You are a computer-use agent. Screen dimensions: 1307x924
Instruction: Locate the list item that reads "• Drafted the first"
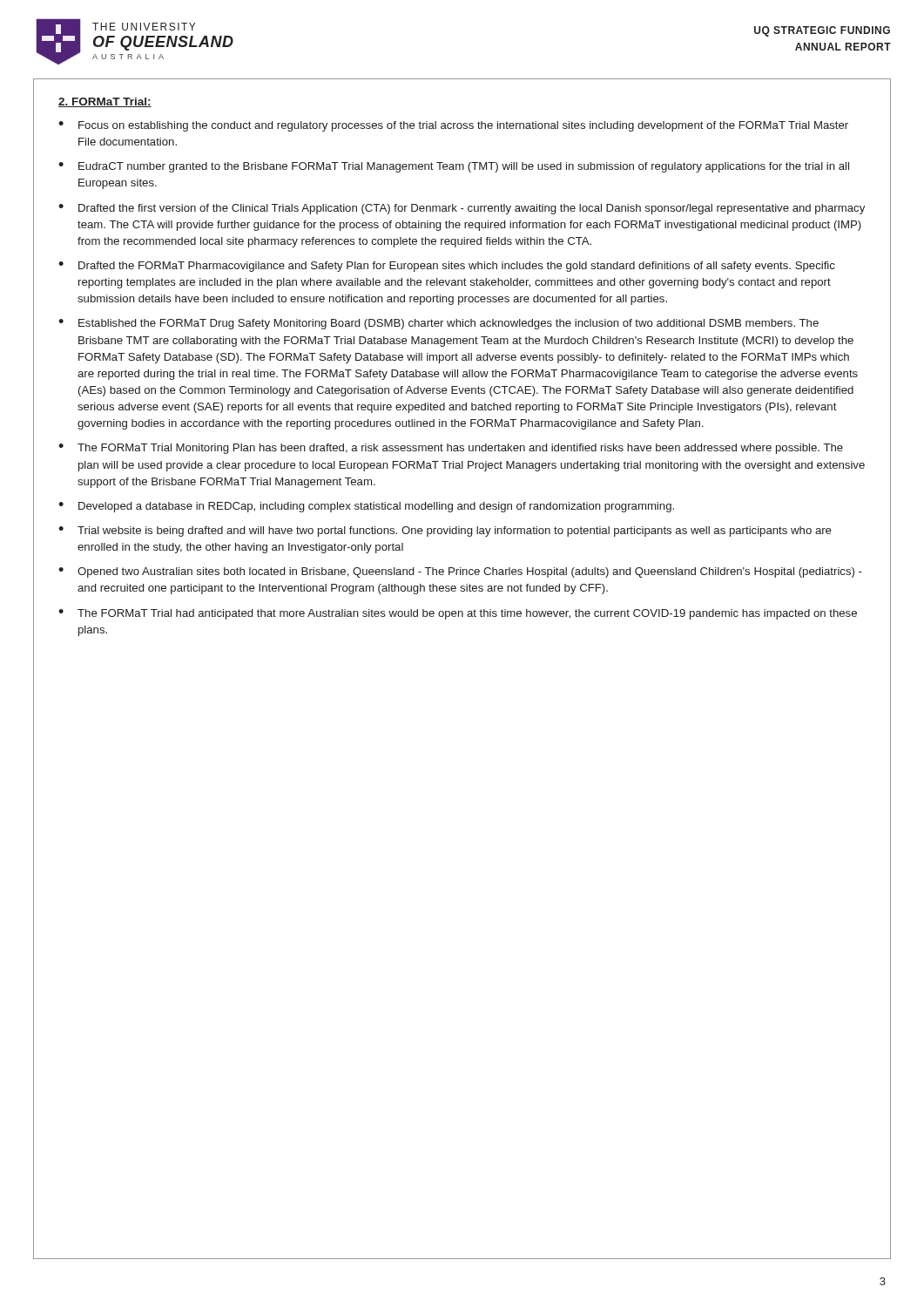tap(462, 224)
